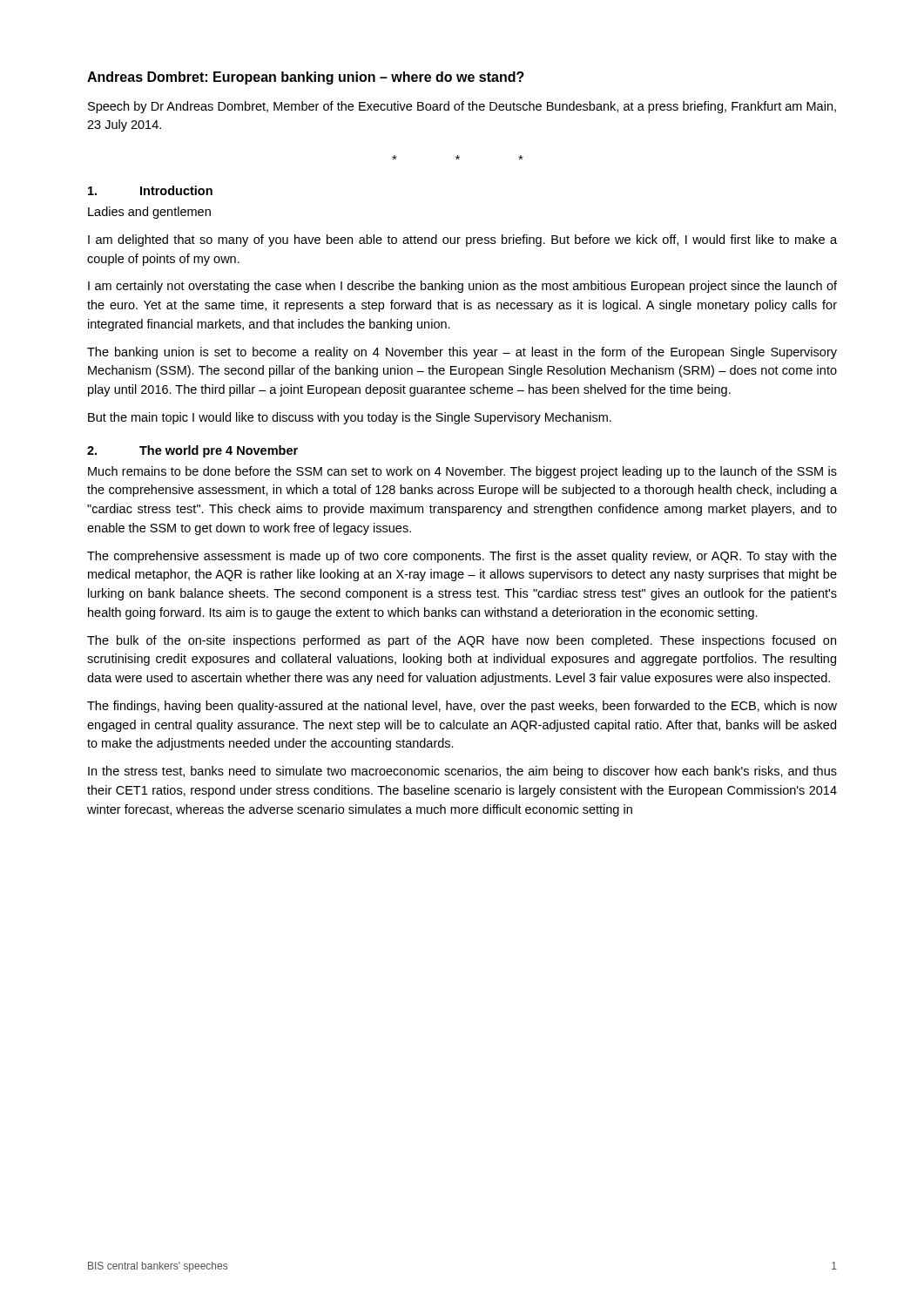
Task: Locate the region starting "I am delighted that so many"
Action: tap(462, 249)
